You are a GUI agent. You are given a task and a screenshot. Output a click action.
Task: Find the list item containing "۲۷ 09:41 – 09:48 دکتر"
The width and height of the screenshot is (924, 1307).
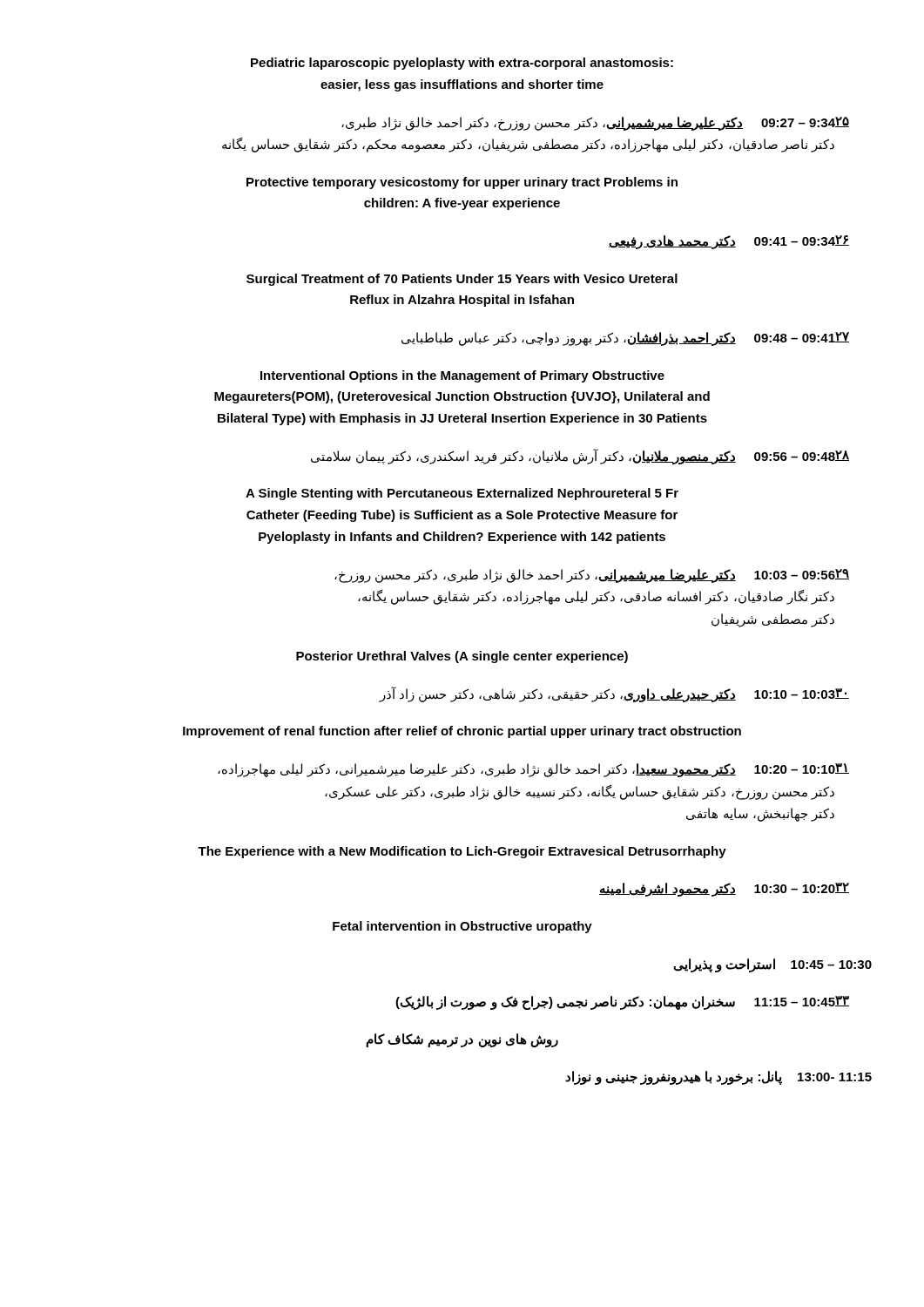[x=462, y=338]
